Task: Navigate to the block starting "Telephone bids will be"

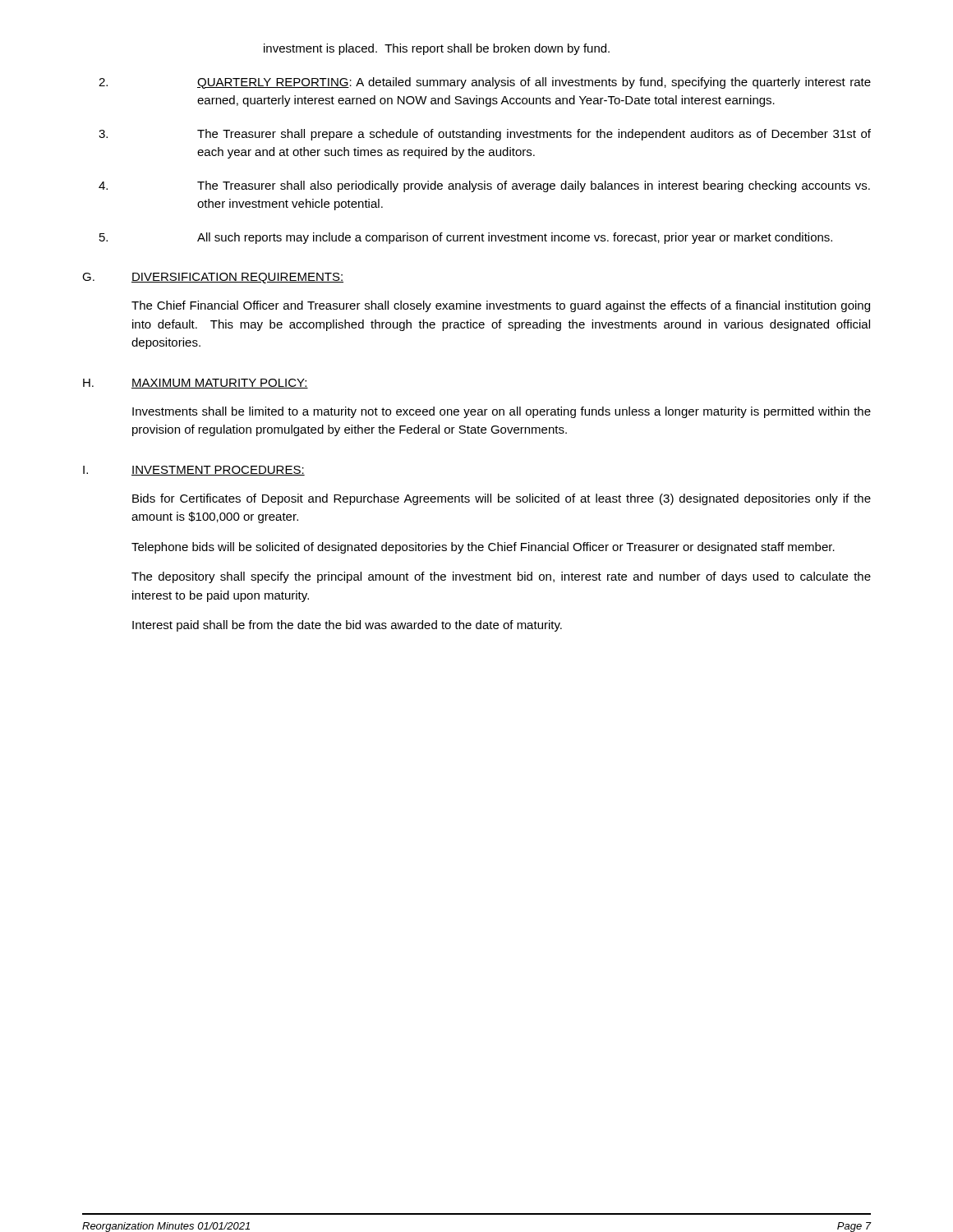Action: point(483,546)
